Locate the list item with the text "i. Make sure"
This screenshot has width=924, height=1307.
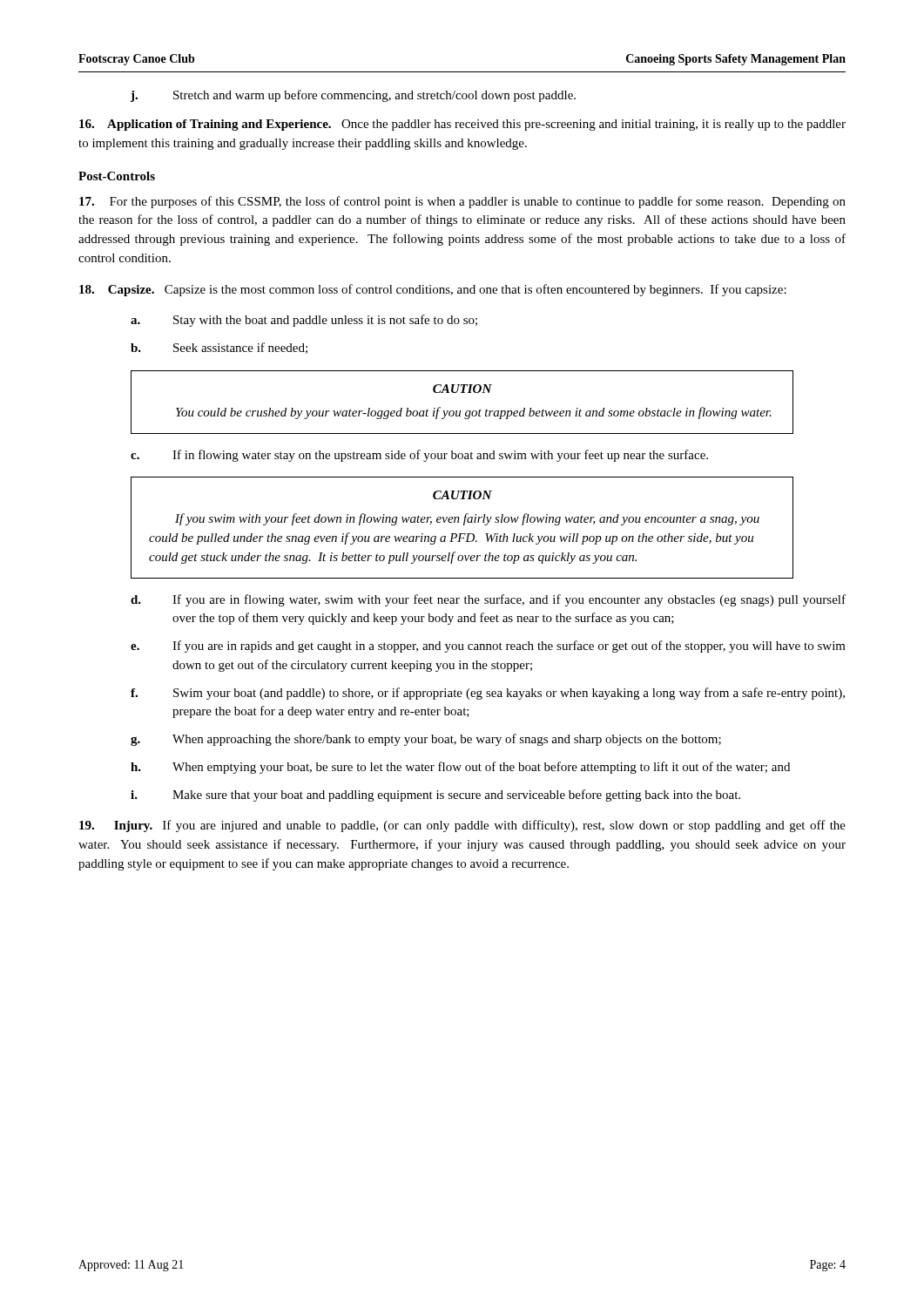(x=436, y=795)
